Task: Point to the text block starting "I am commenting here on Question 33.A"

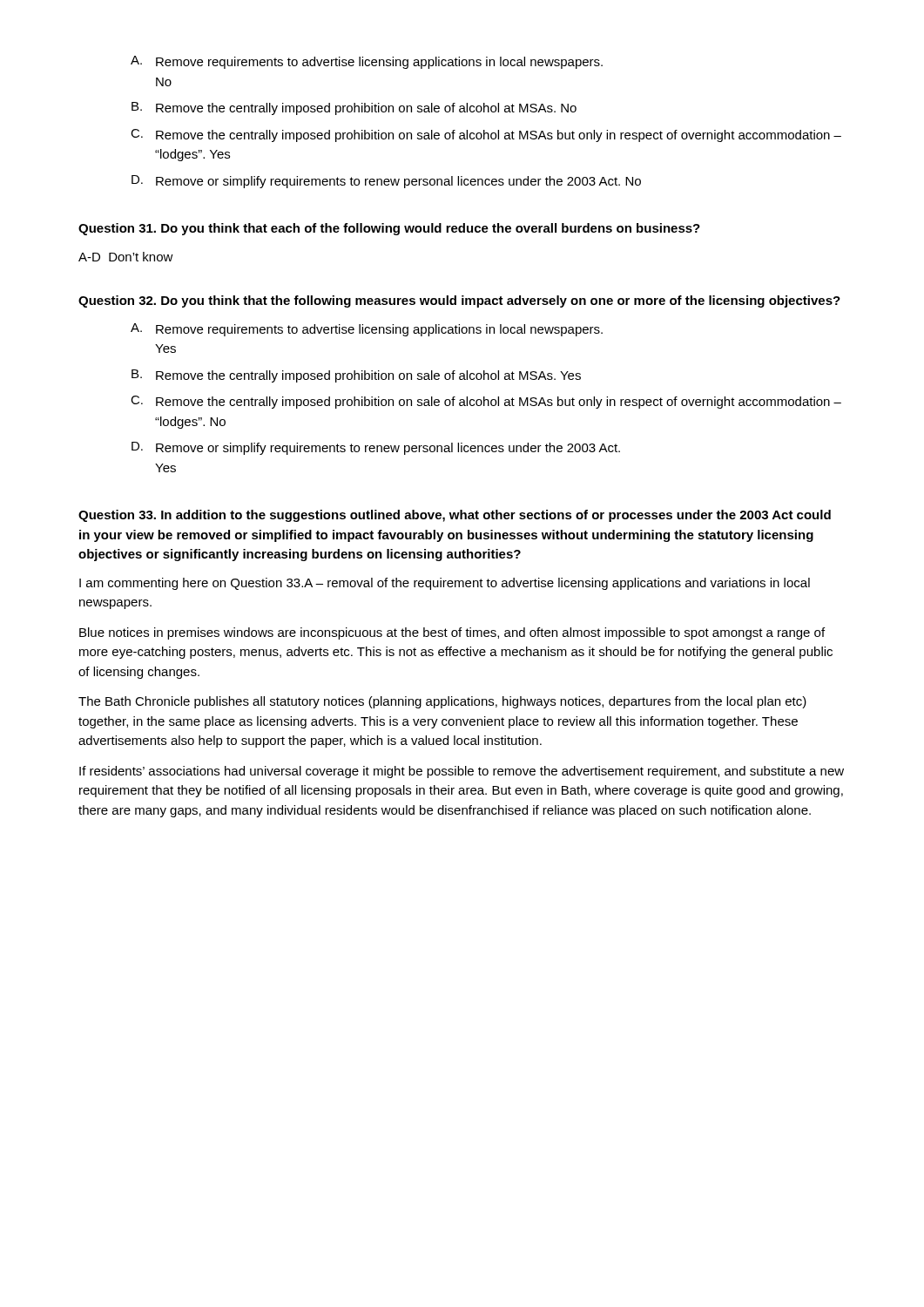Action: coord(444,592)
